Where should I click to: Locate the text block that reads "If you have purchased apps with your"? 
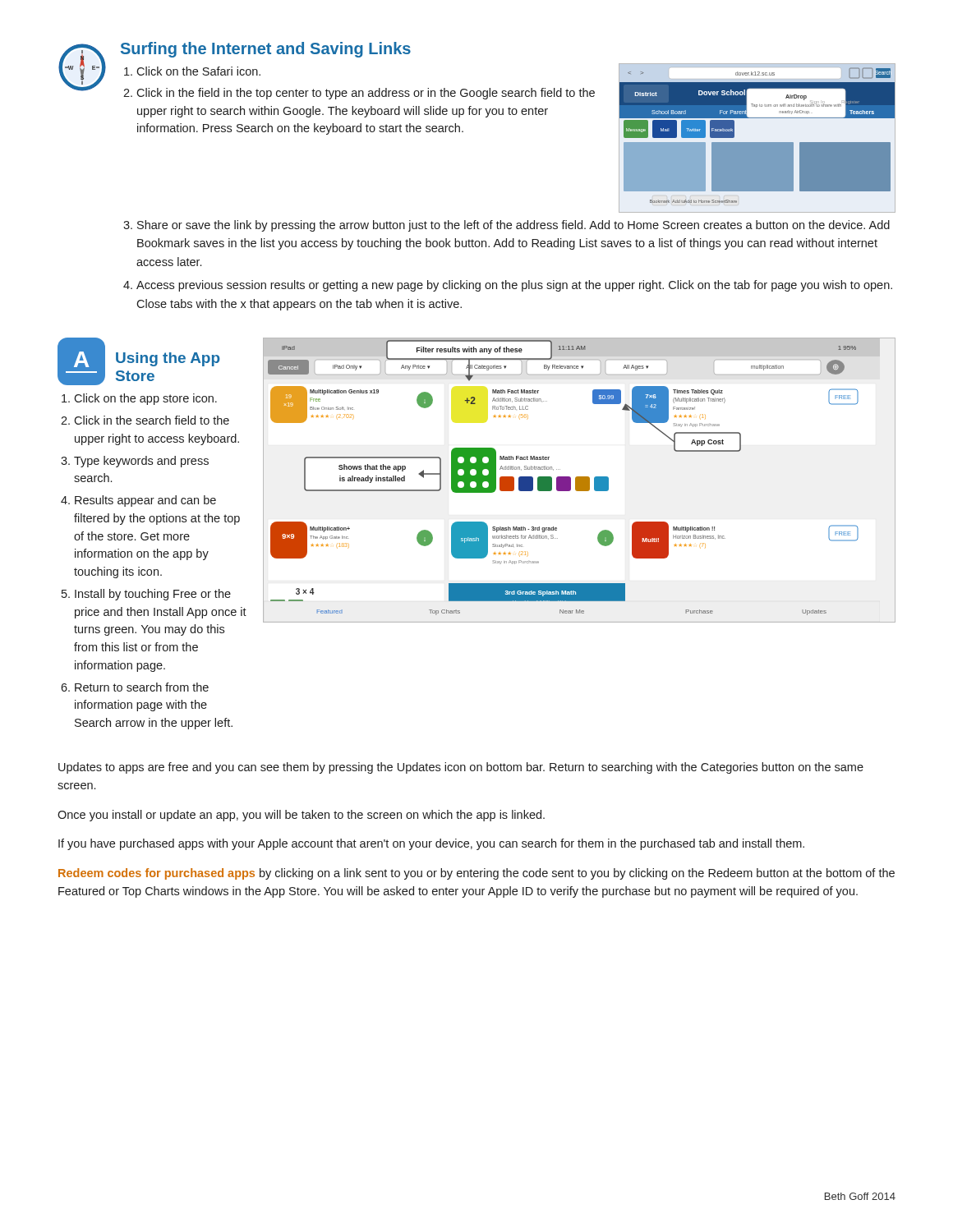click(476, 844)
